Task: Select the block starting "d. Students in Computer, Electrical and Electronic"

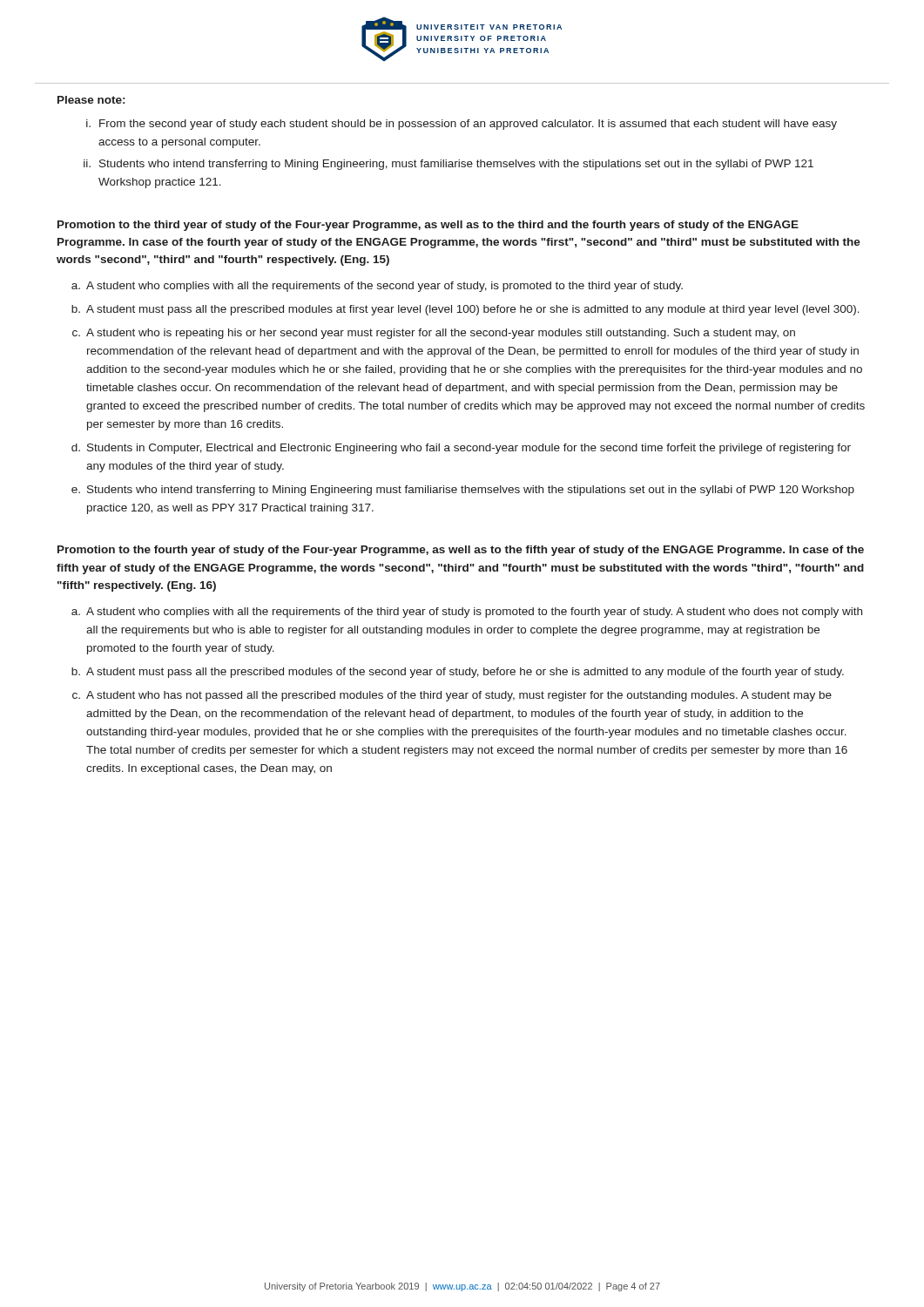Action: pos(466,457)
